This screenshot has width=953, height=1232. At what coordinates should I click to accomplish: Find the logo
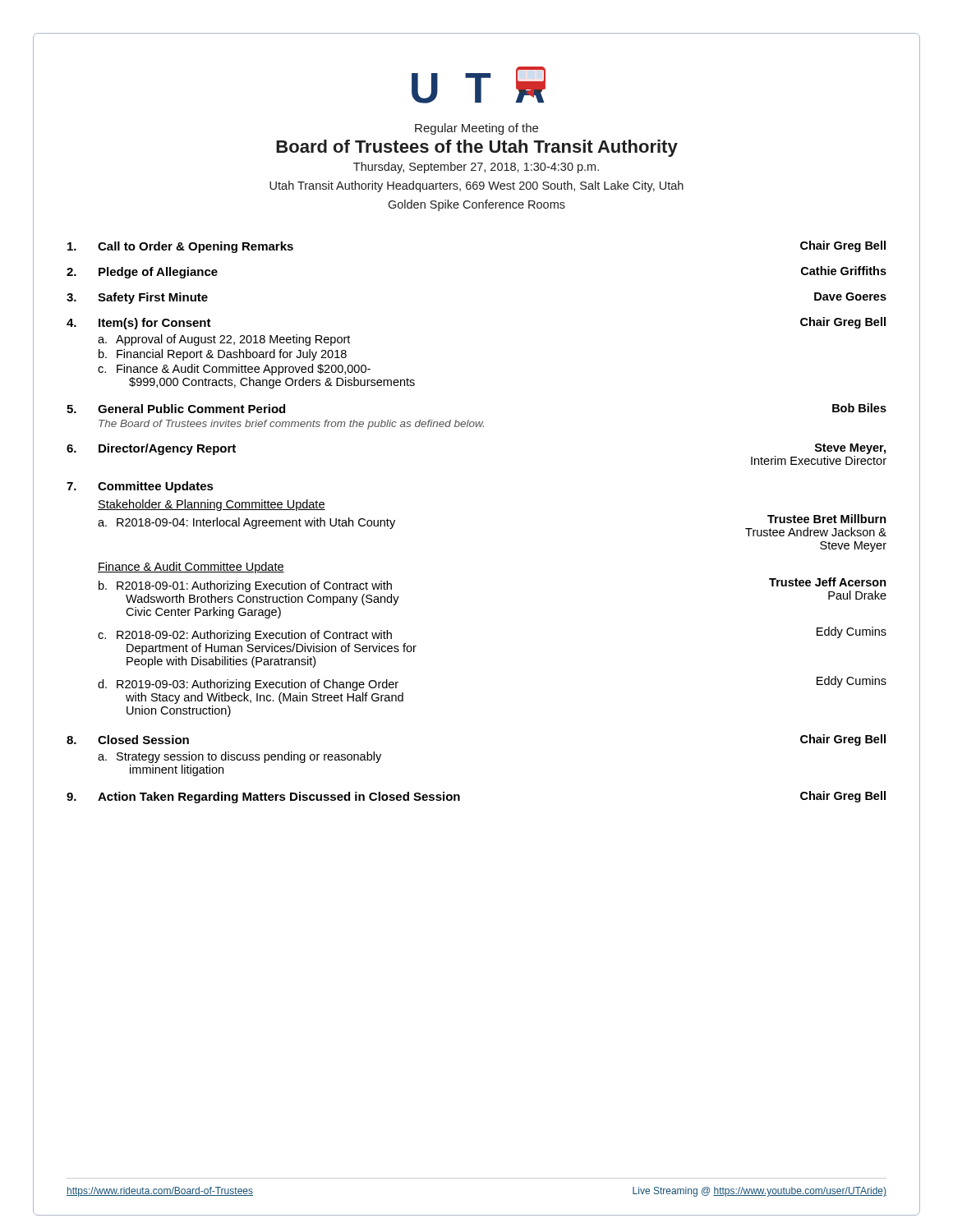(476, 87)
